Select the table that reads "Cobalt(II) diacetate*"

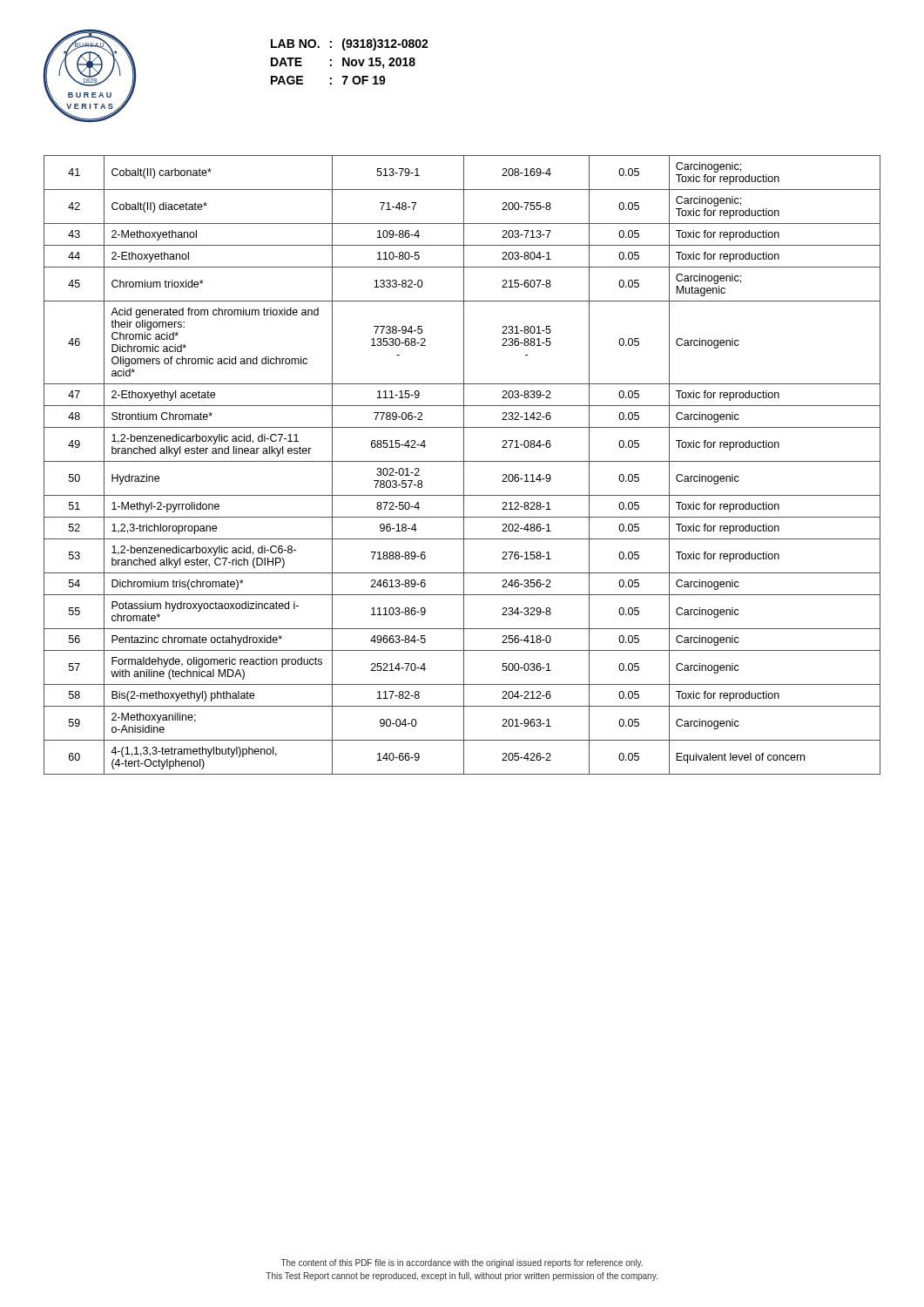click(x=462, y=465)
